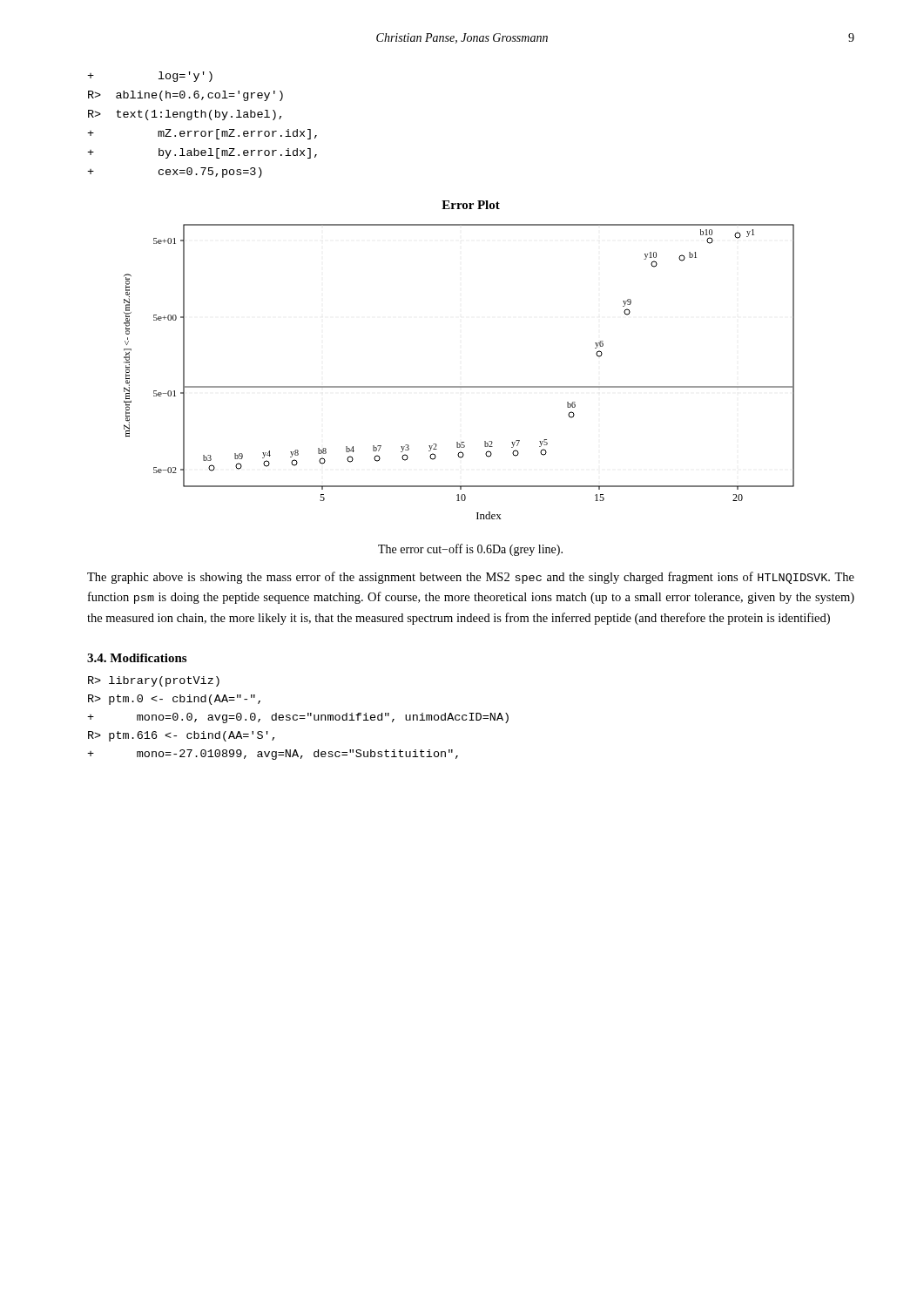924x1307 pixels.
Task: Find the element starting "R> text(1:length(by.label),"
Action: point(185,115)
